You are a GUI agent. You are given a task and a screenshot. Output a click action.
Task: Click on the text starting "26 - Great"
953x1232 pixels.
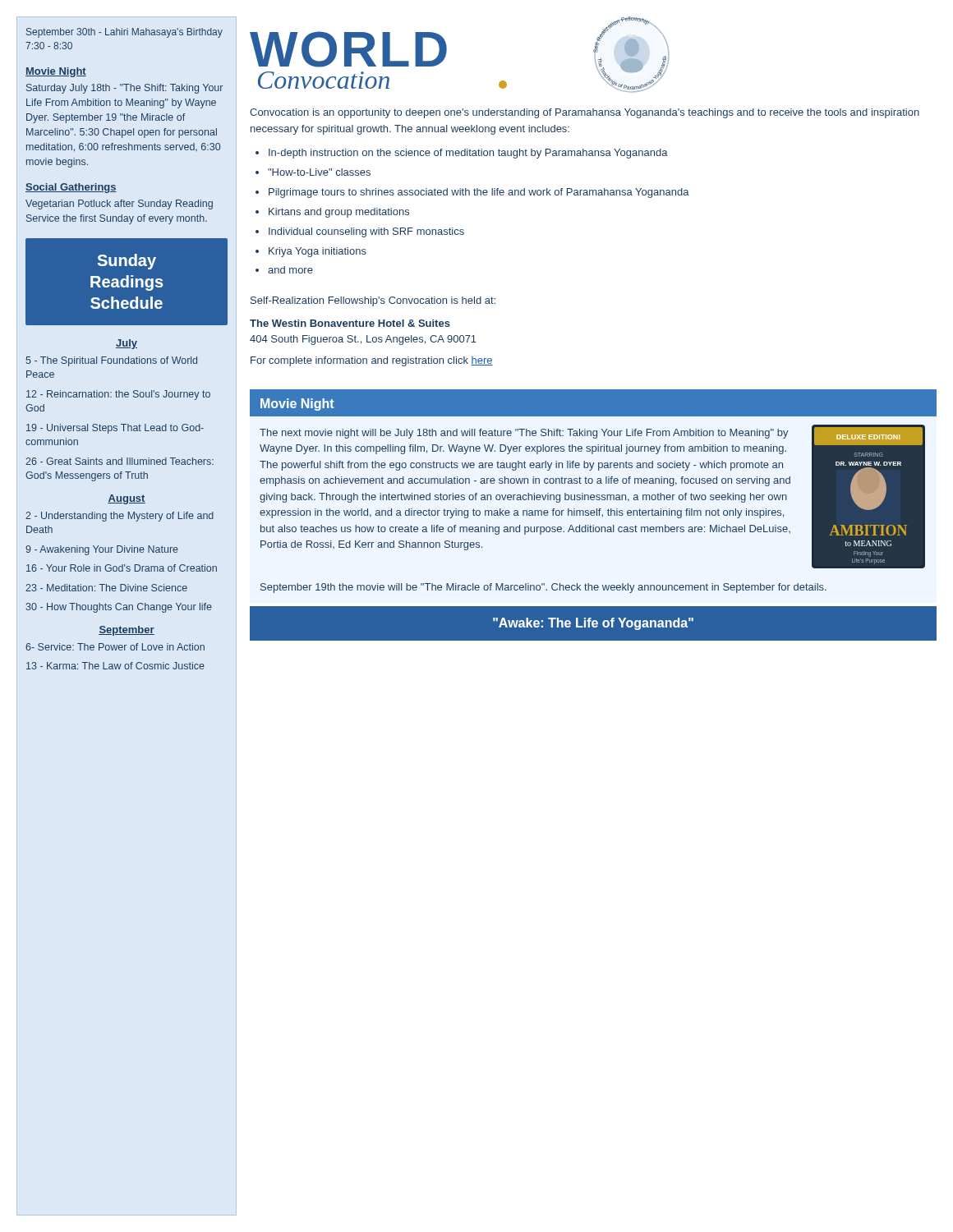120,468
